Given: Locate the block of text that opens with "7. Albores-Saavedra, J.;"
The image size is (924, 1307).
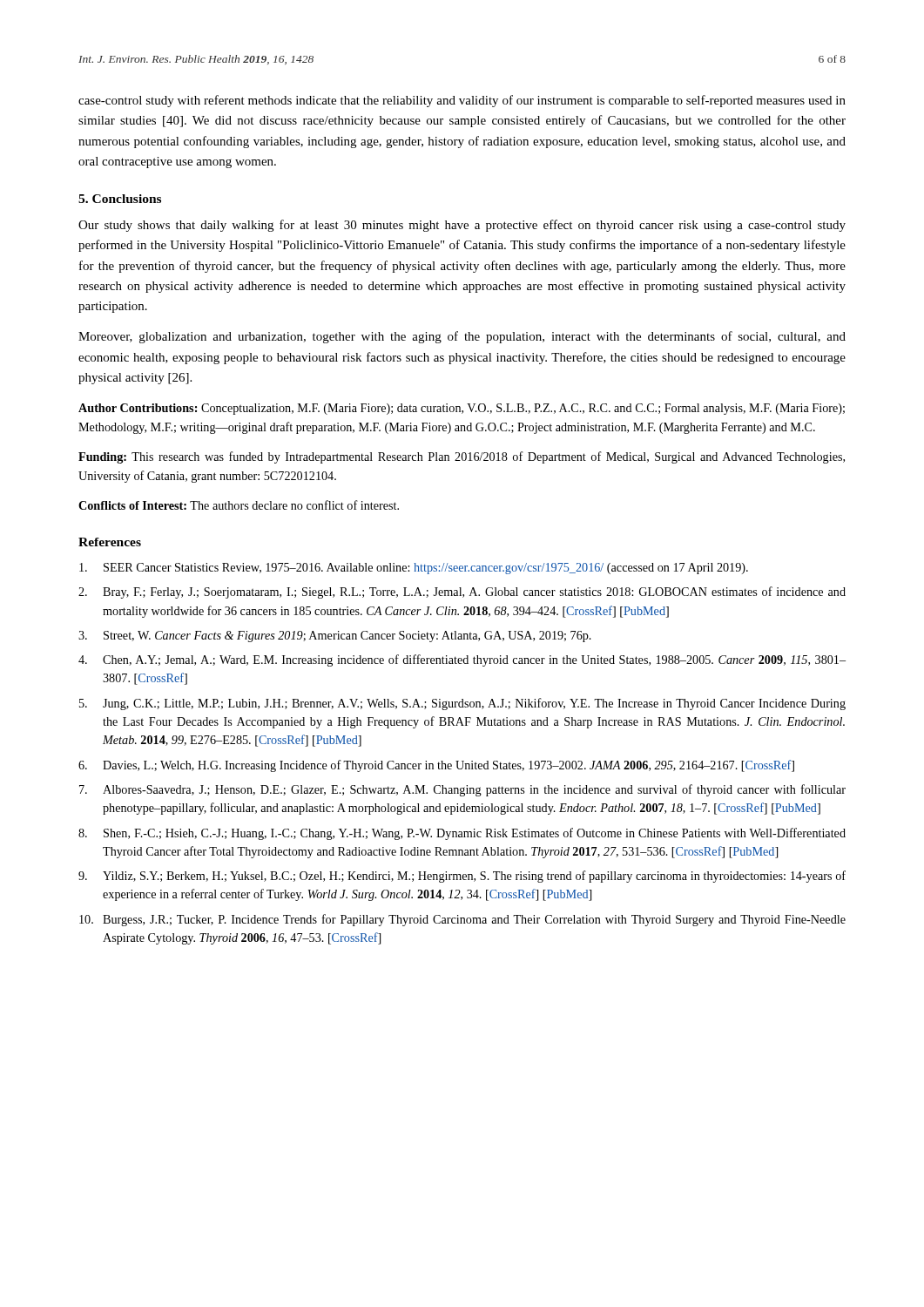Looking at the screenshot, I should point(462,799).
